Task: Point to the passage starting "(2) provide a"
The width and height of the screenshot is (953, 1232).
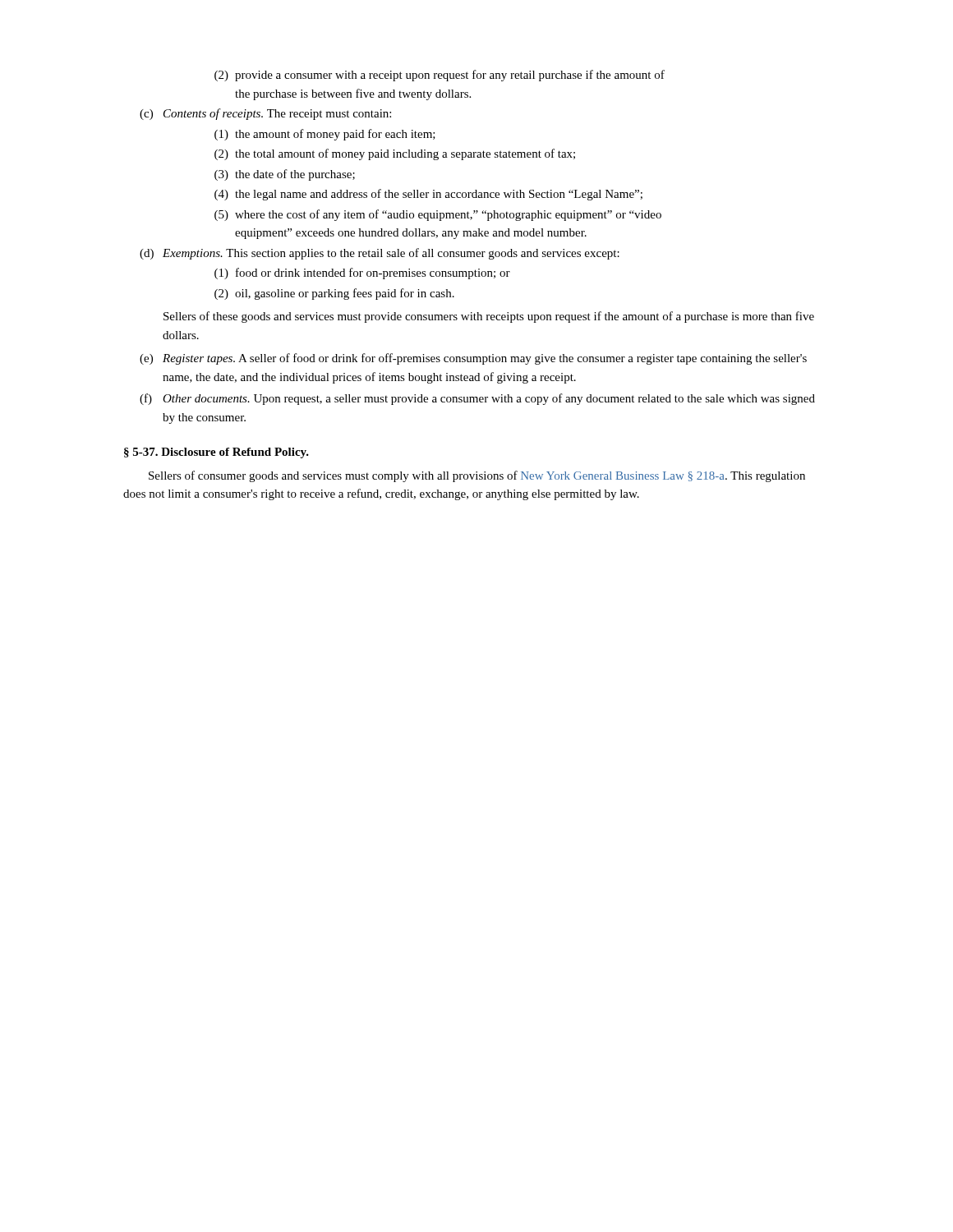Action: click(509, 84)
